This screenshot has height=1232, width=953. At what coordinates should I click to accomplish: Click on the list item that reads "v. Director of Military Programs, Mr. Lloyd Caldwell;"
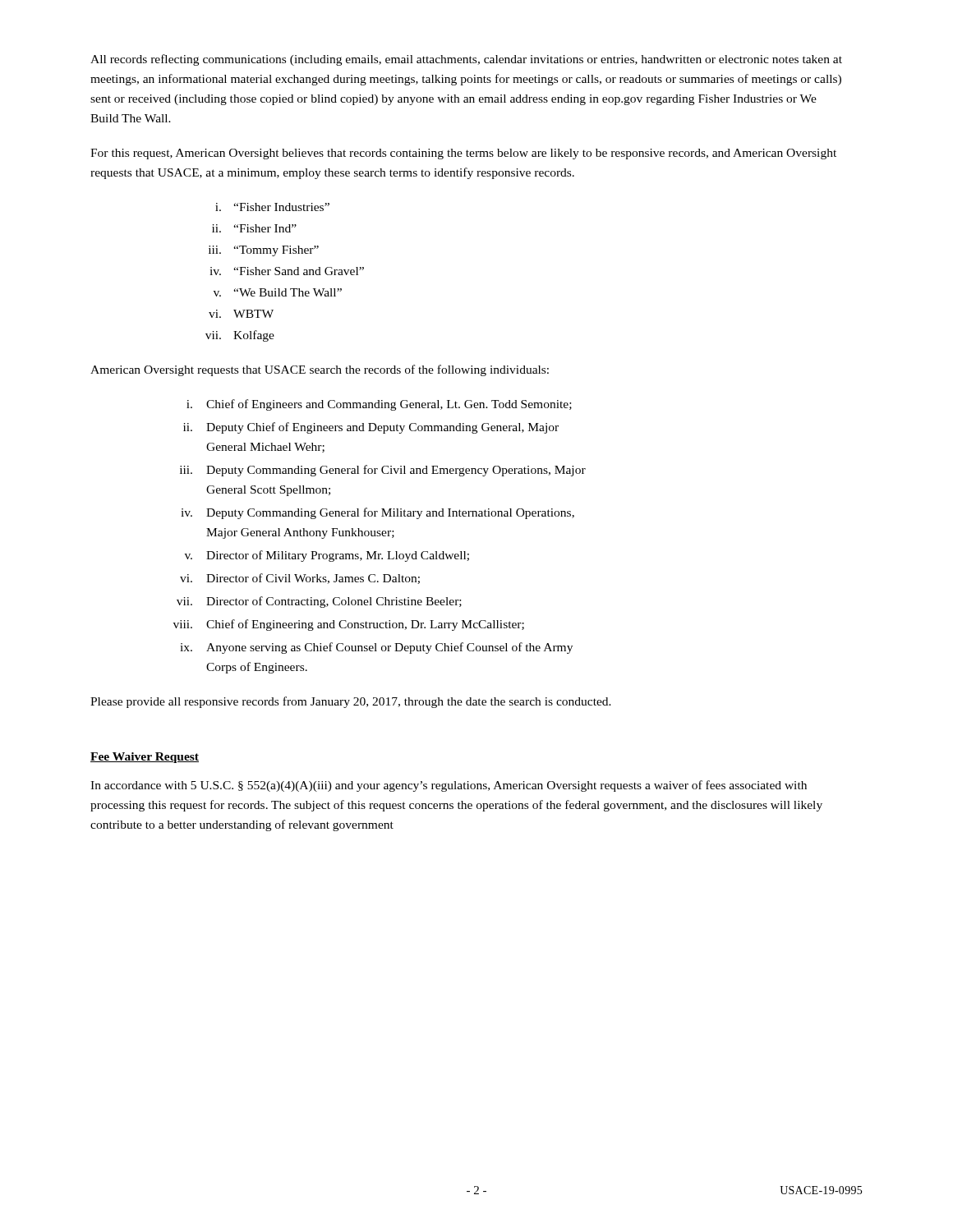(x=327, y=556)
